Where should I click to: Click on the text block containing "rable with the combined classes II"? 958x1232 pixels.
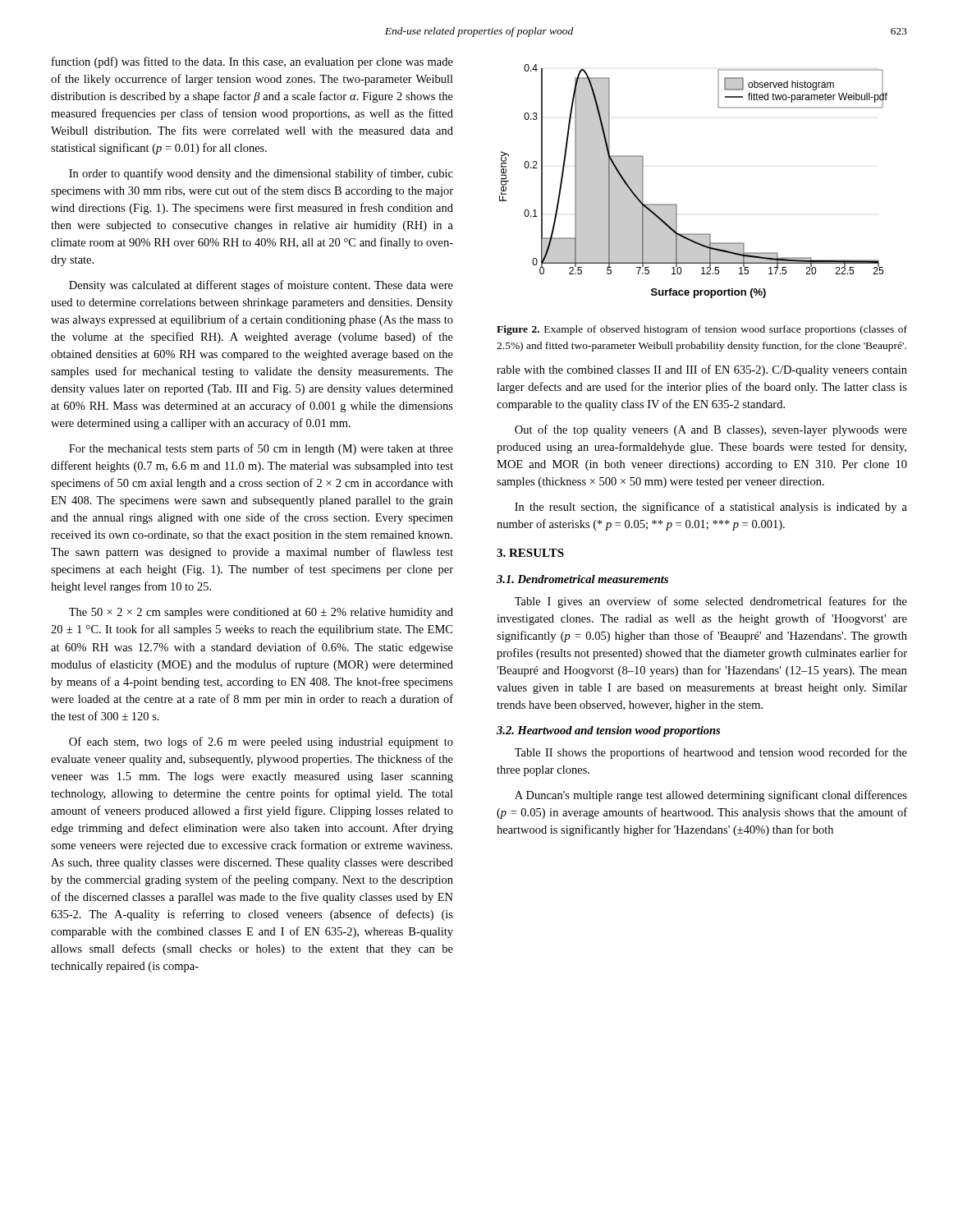(702, 387)
